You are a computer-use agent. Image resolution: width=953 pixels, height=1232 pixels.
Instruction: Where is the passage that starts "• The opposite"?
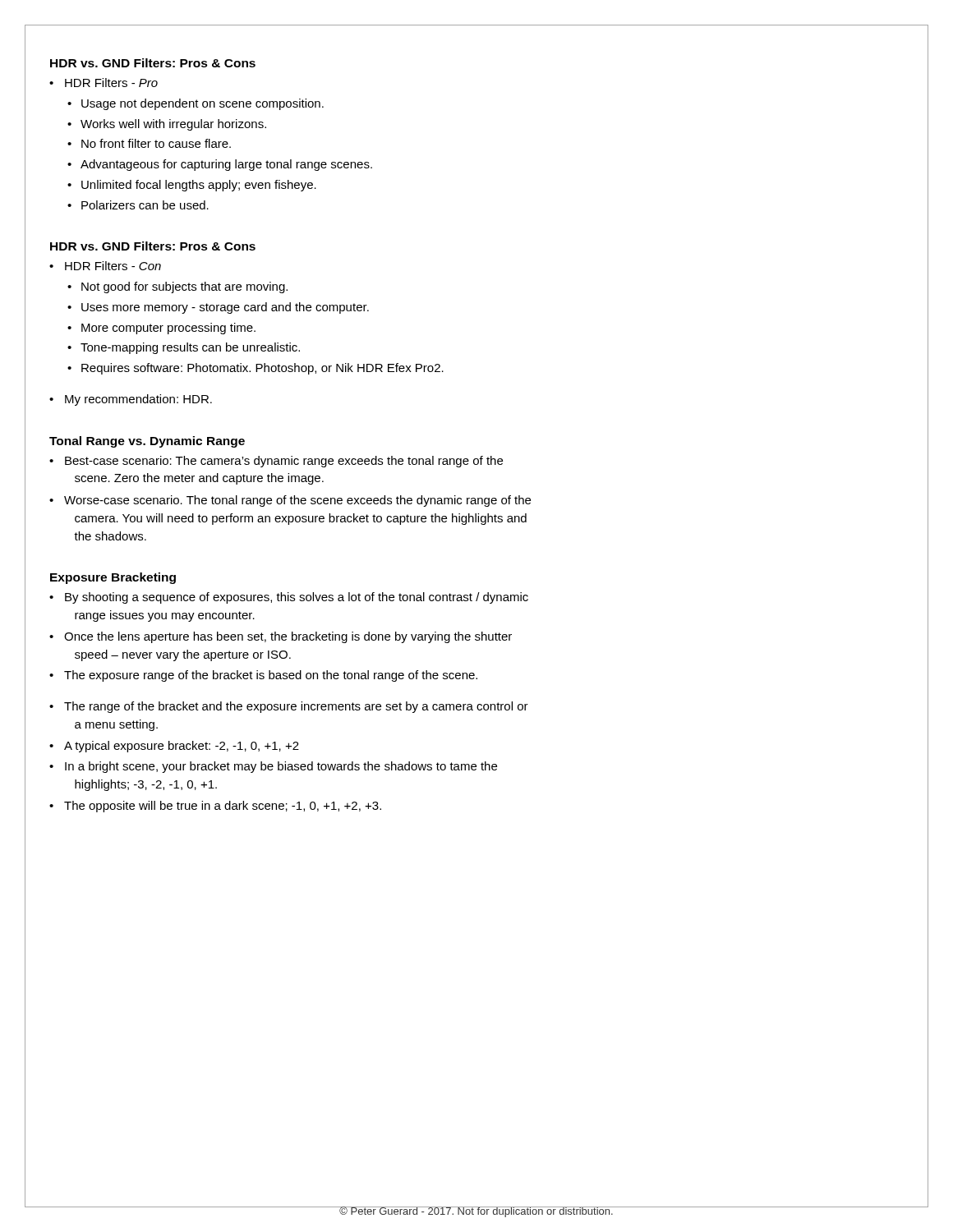click(215, 807)
